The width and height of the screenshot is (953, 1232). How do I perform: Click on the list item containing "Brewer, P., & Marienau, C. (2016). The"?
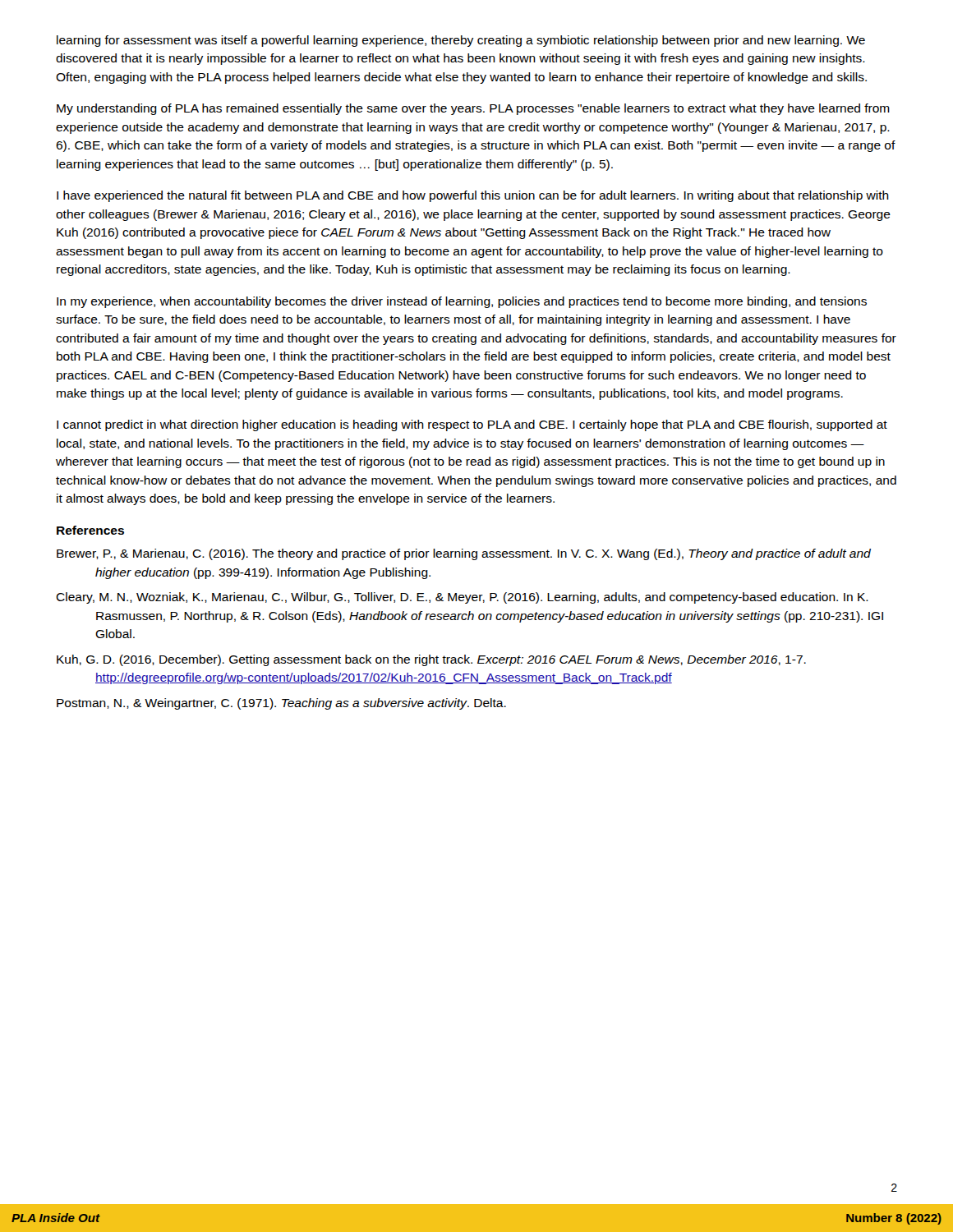coord(463,563)
